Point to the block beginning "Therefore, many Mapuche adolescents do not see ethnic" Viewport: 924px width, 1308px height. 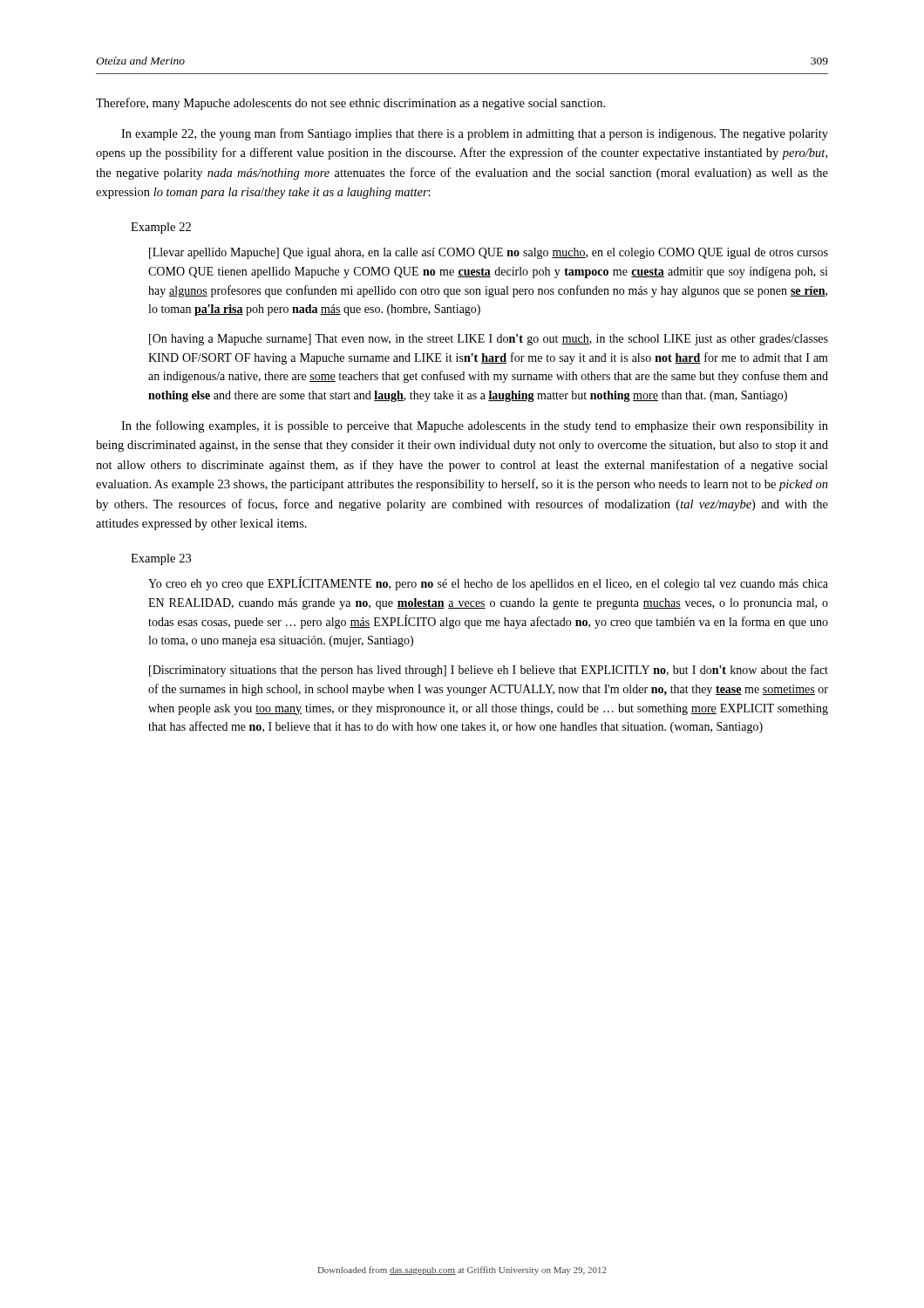[x=351, y=103]
